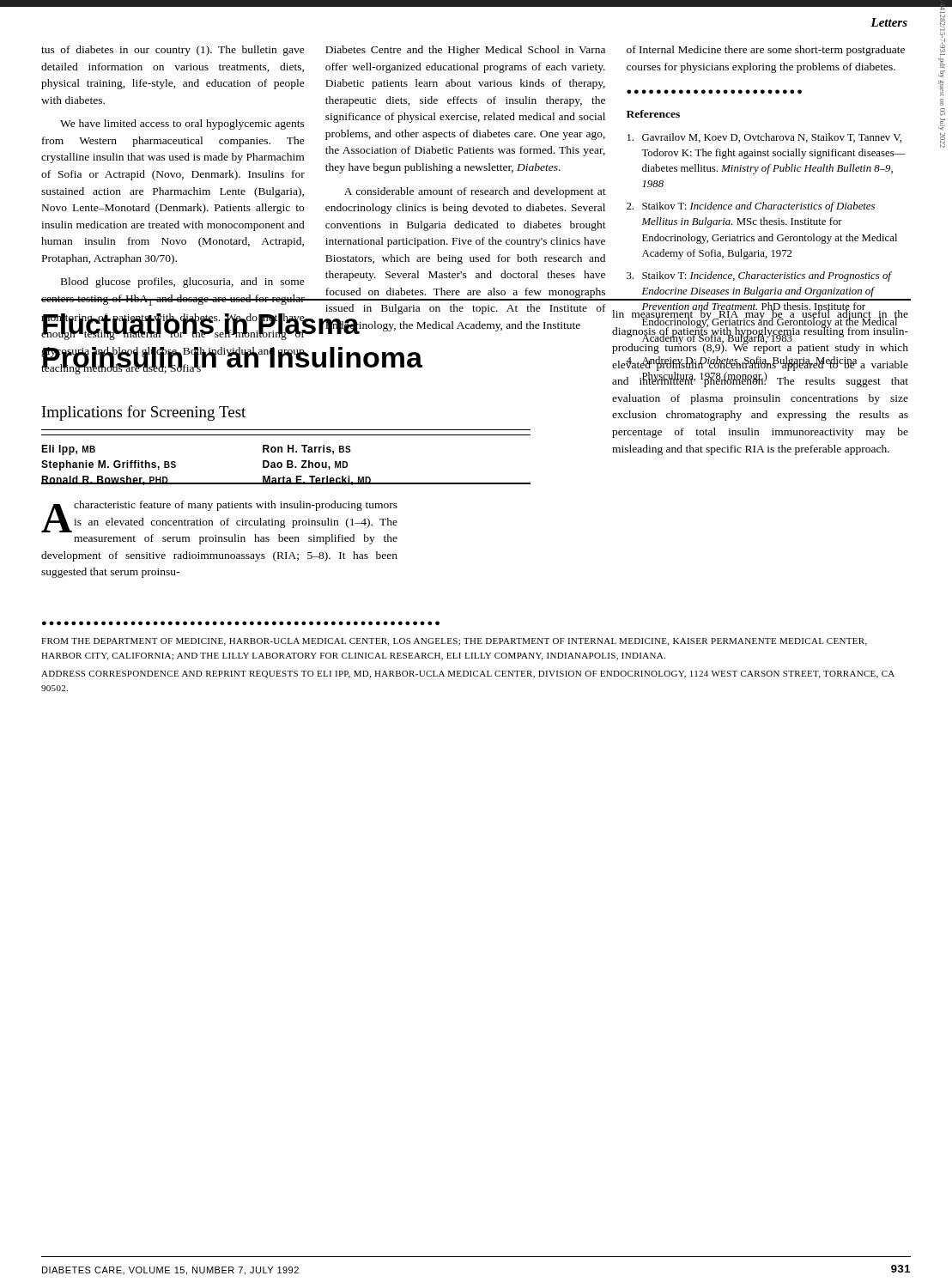
Task: Locate the title
Action: [x=286, y=341]
